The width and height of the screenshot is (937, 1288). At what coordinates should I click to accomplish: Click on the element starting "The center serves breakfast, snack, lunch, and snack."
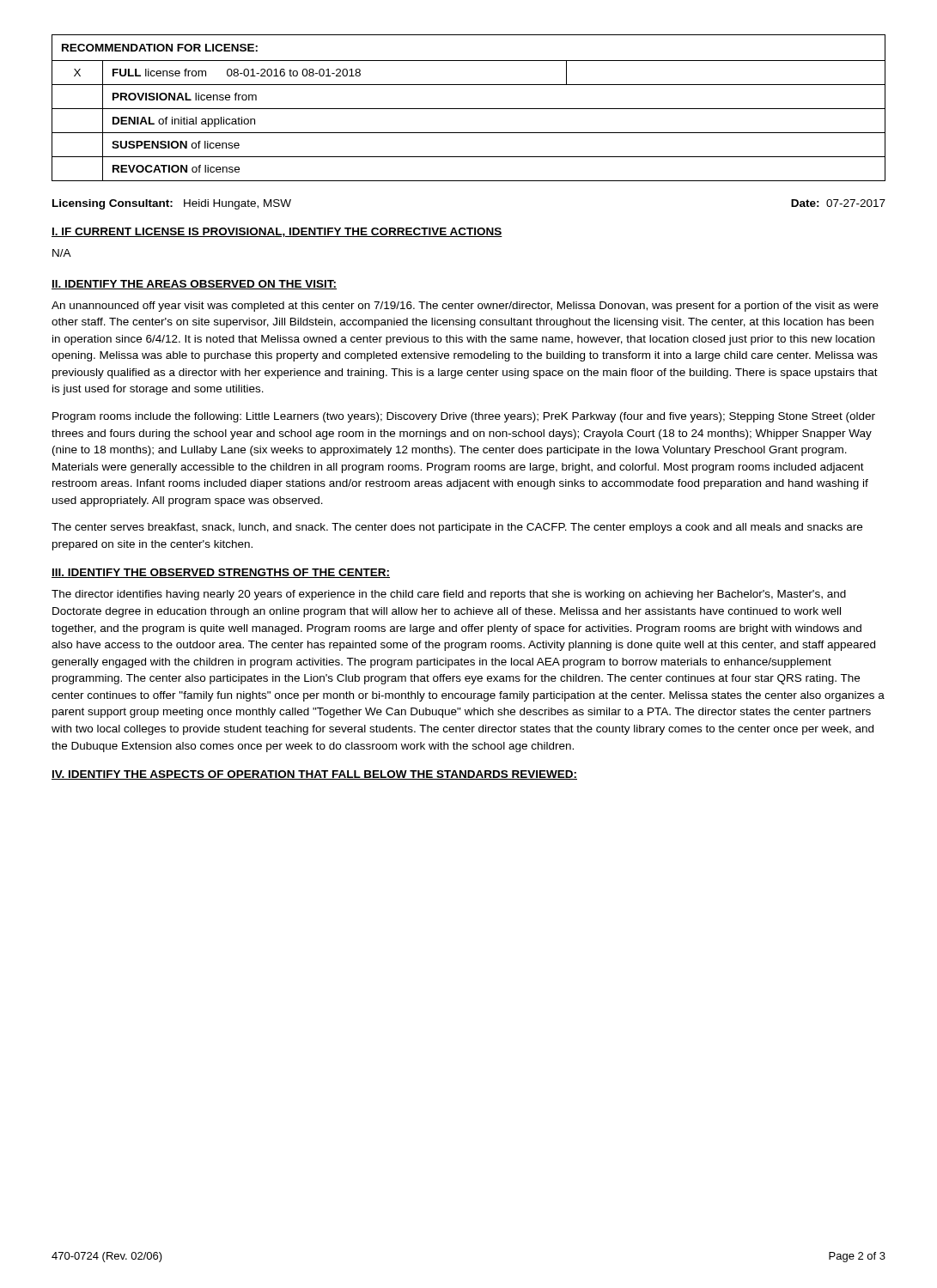click(x=457, y=535)
